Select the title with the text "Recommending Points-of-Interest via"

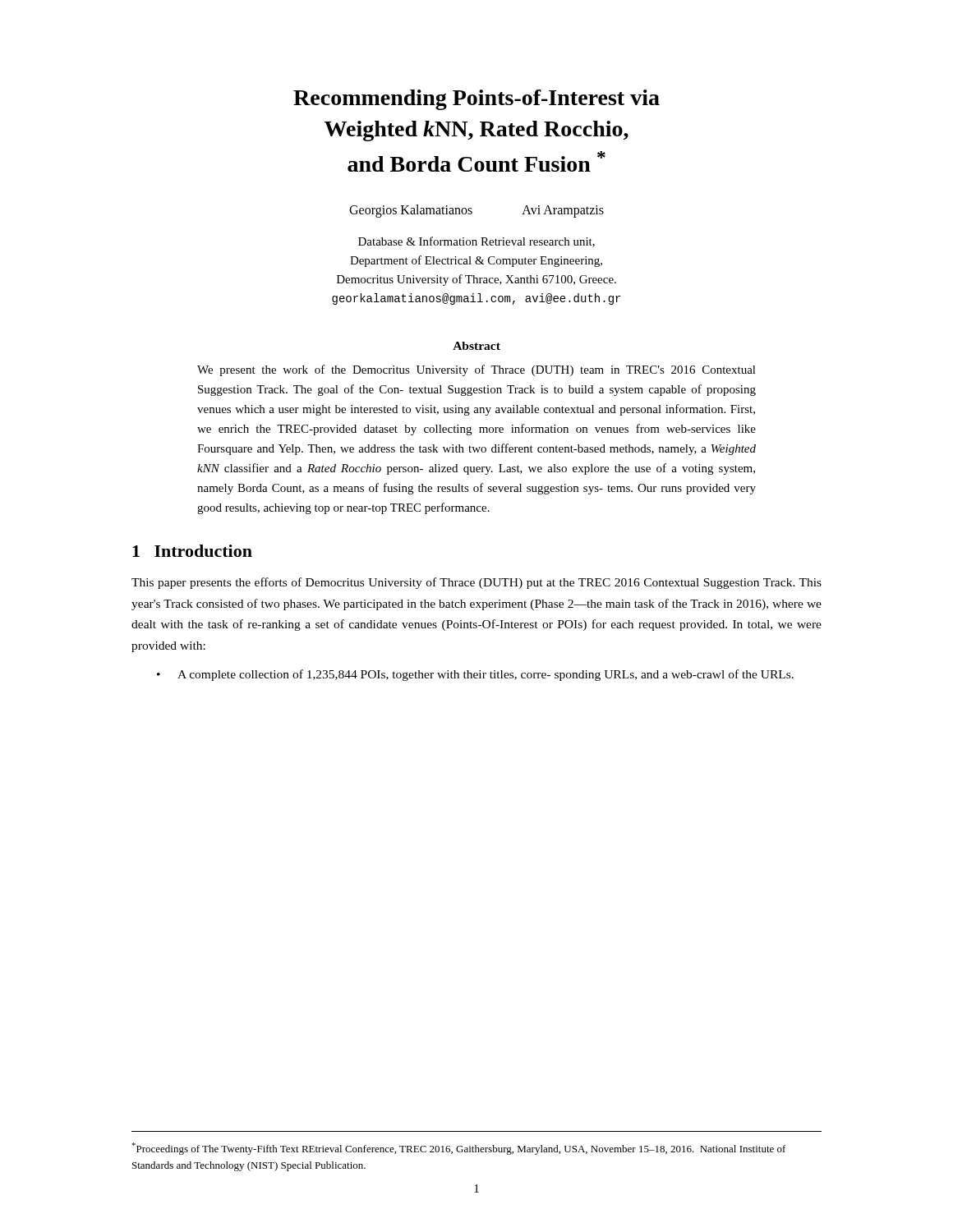[476, 131]
